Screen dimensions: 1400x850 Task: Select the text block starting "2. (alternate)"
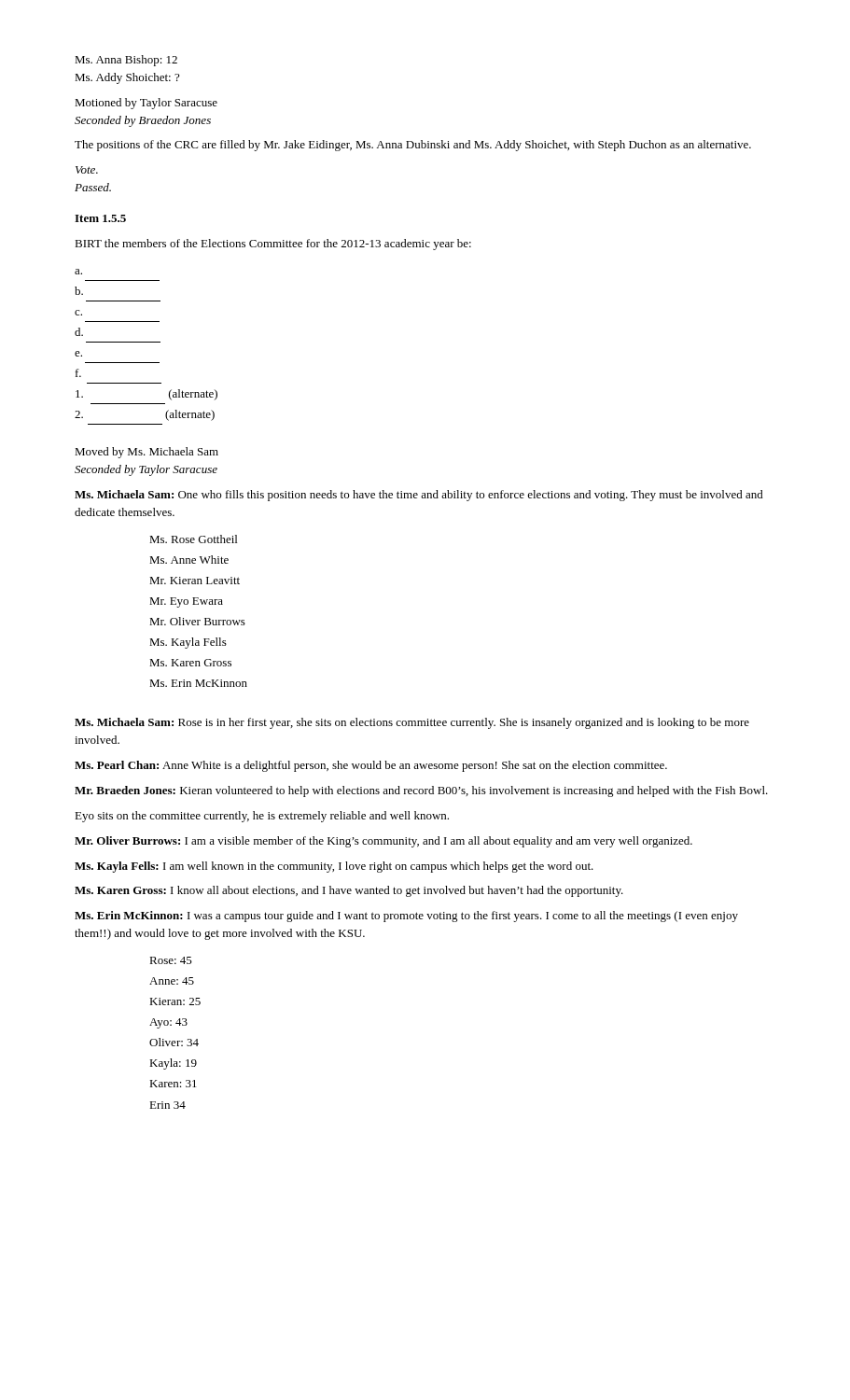click(145, 416)
